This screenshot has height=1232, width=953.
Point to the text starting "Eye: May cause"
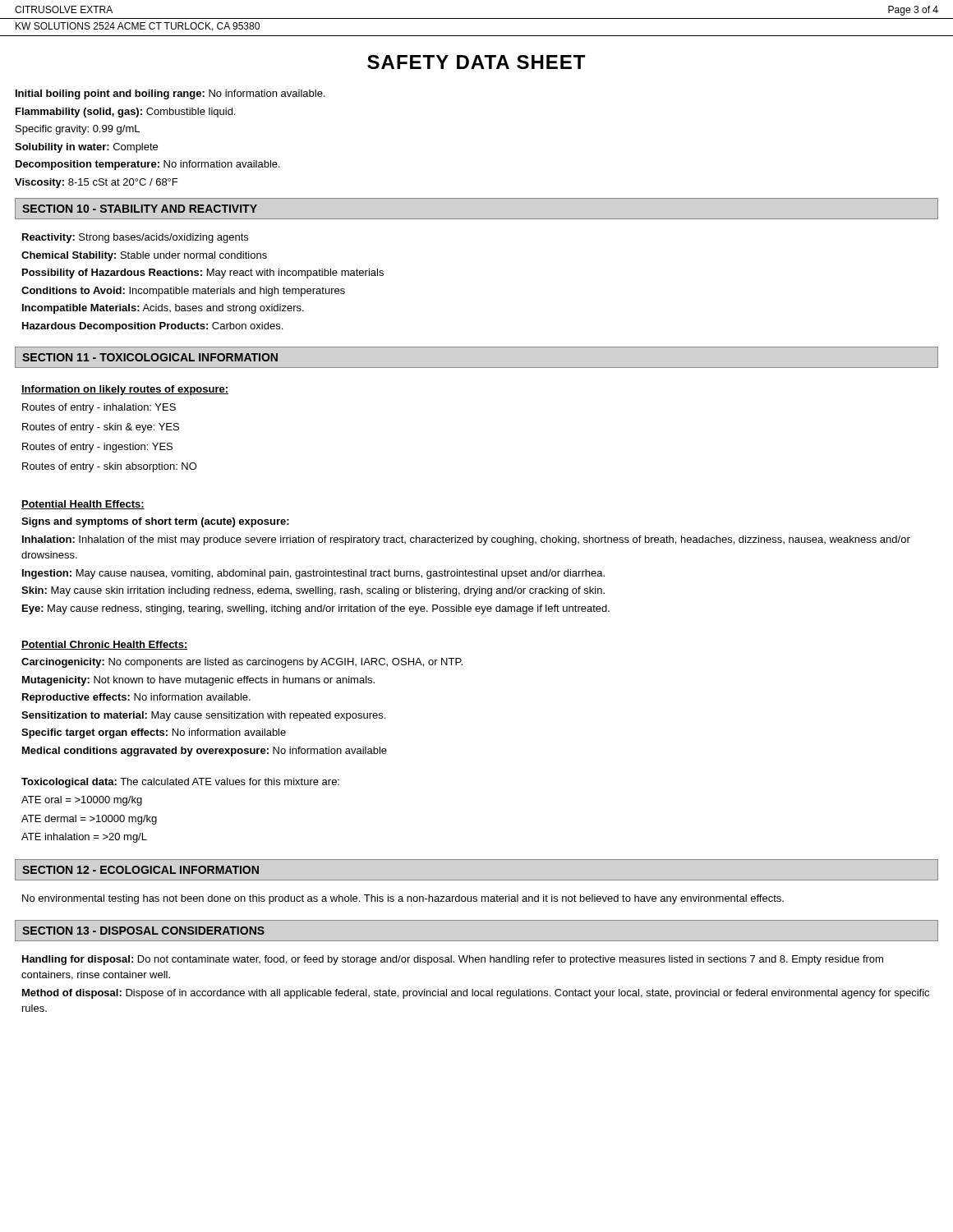(316, 608)
